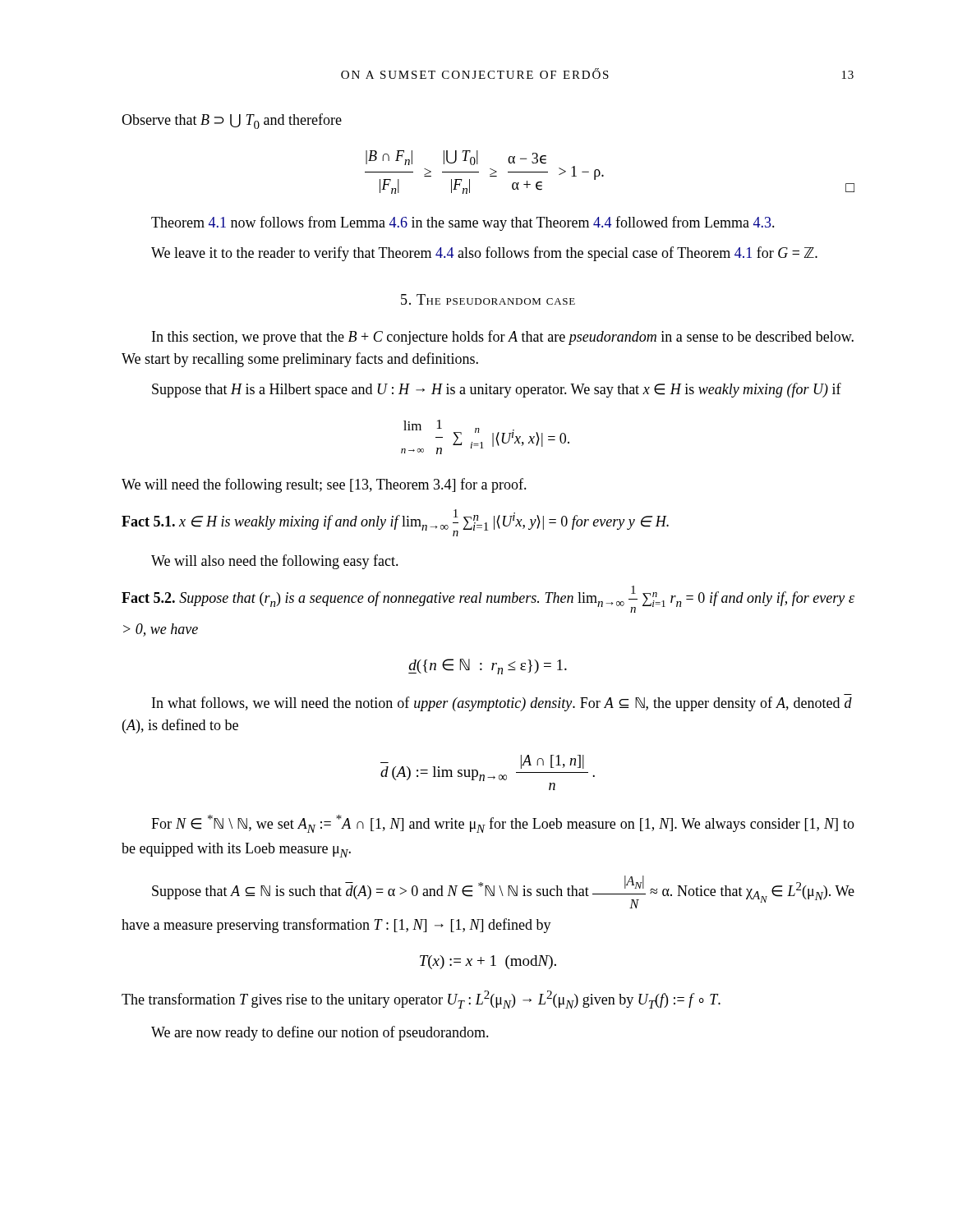Navigate to the region starting "5. The pseudorandom case"
This screenshot has height=1232, width=953.
click(x=488, y=300)
